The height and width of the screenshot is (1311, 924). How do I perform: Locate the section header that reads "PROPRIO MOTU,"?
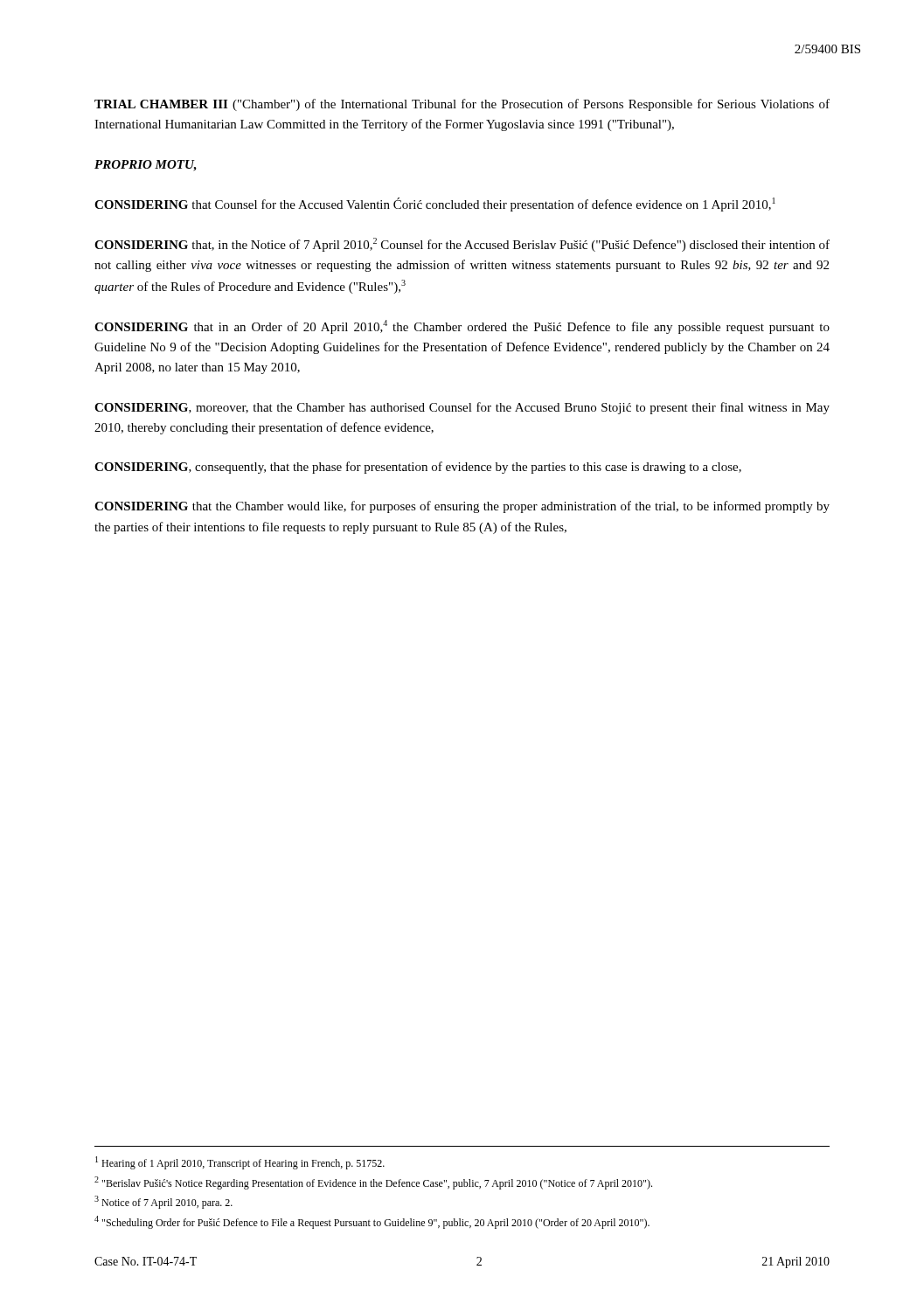(146, 164)
